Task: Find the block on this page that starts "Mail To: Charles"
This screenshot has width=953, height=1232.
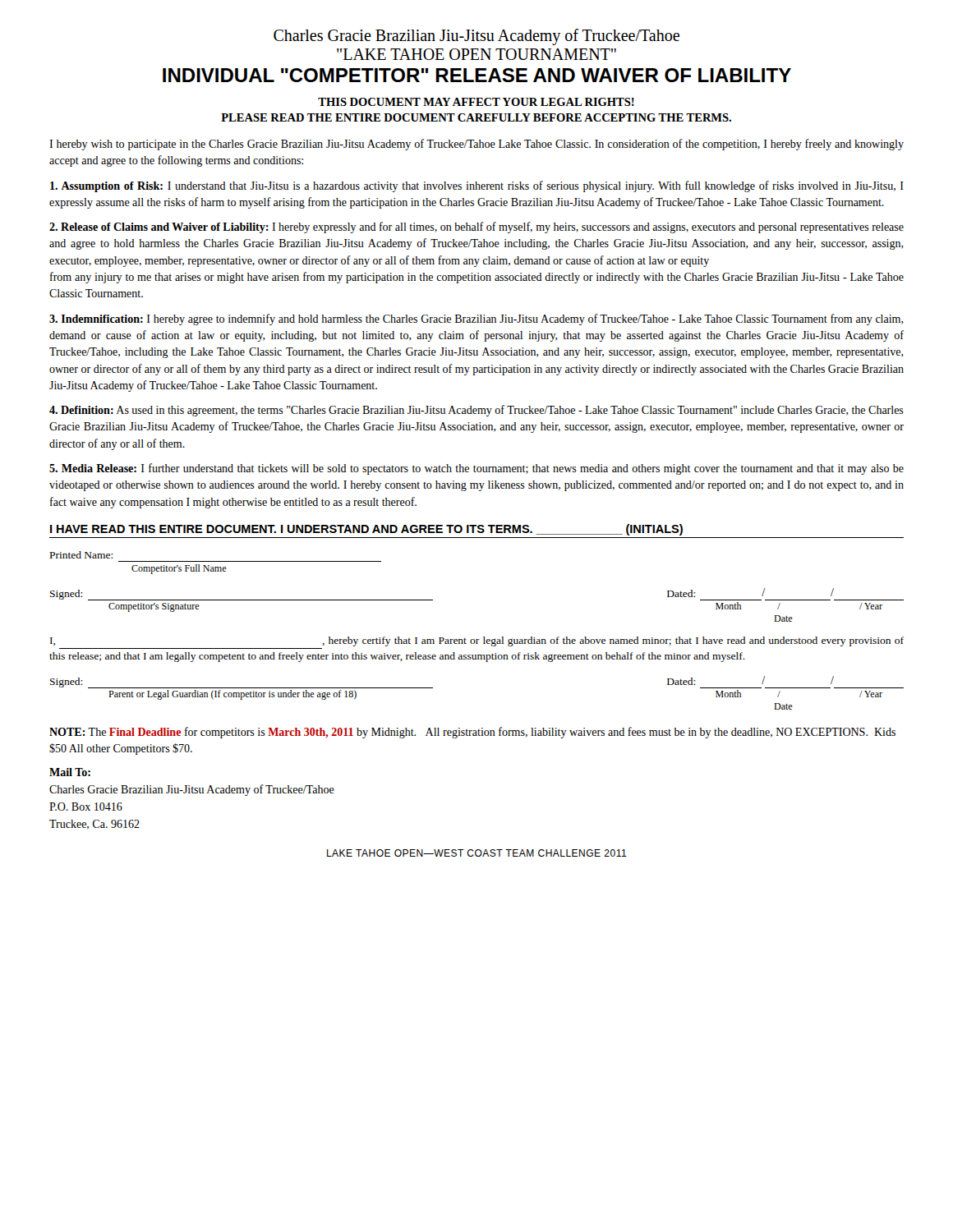Action: [192, 799]
